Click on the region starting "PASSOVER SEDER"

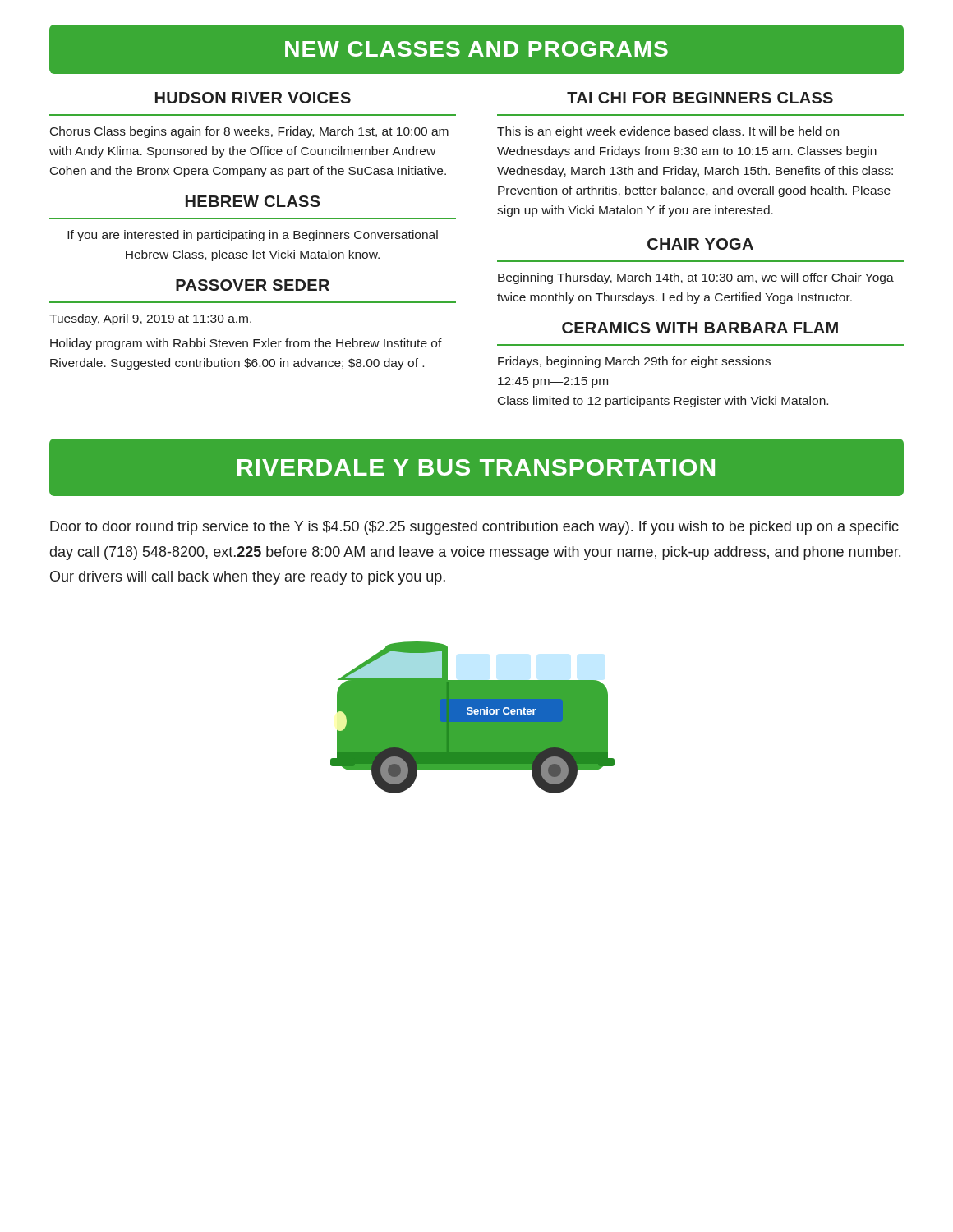[253, 285]
